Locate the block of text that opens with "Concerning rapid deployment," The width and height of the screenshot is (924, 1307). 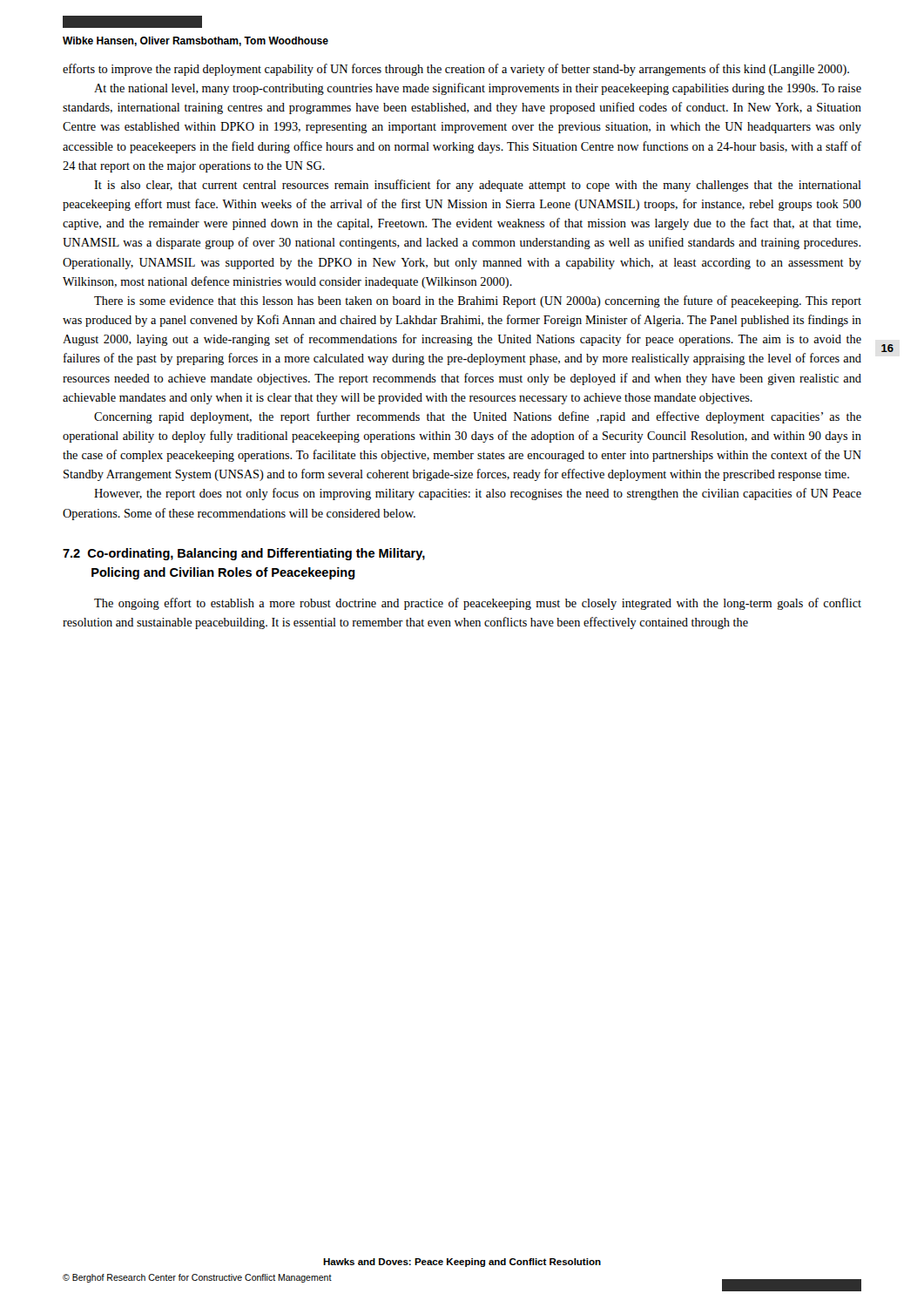[x=462, y=445]
